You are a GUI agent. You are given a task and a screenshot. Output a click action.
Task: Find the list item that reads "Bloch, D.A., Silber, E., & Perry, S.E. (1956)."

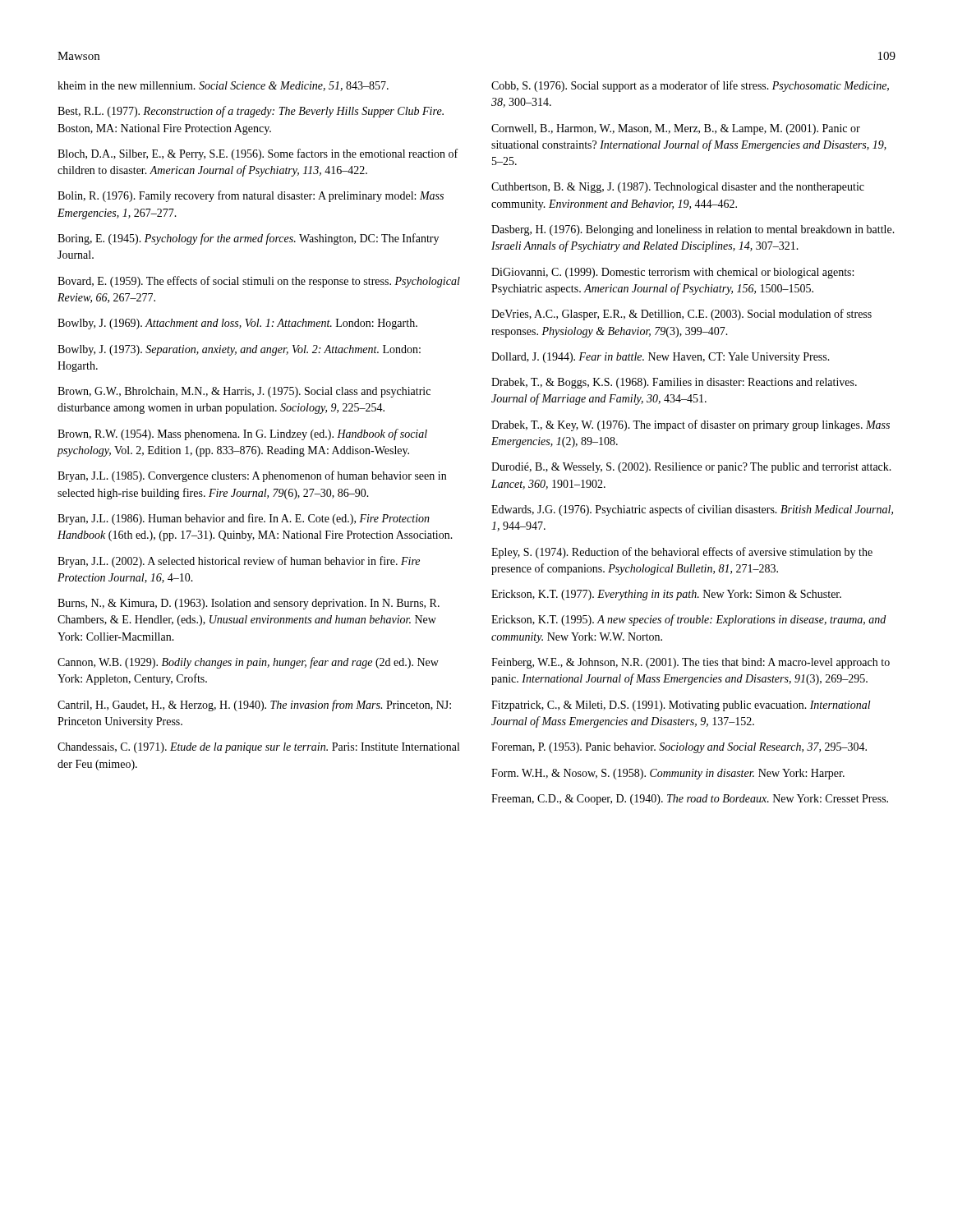[258, 162]
